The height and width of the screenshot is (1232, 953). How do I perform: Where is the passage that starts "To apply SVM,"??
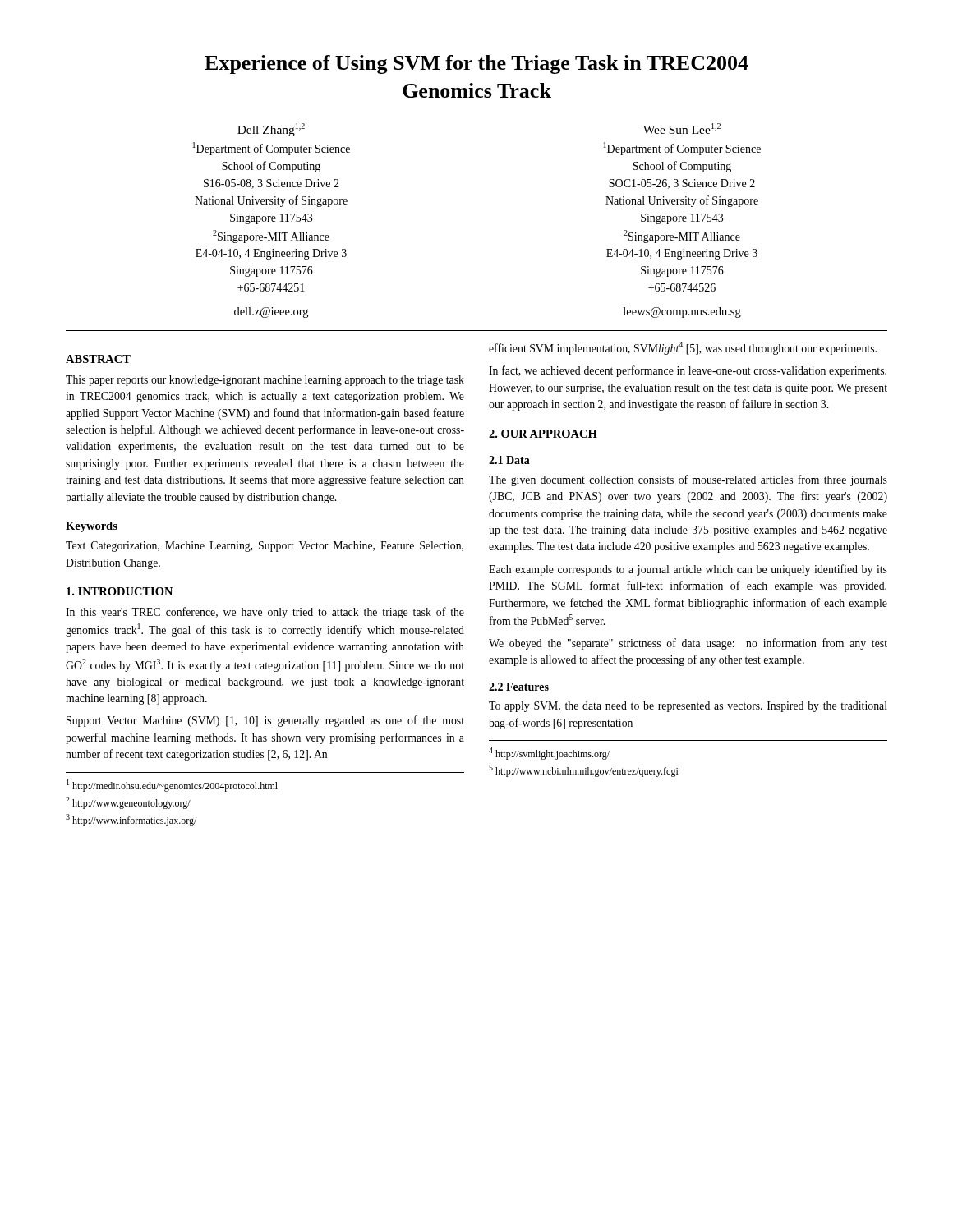(x=688, y=715)
